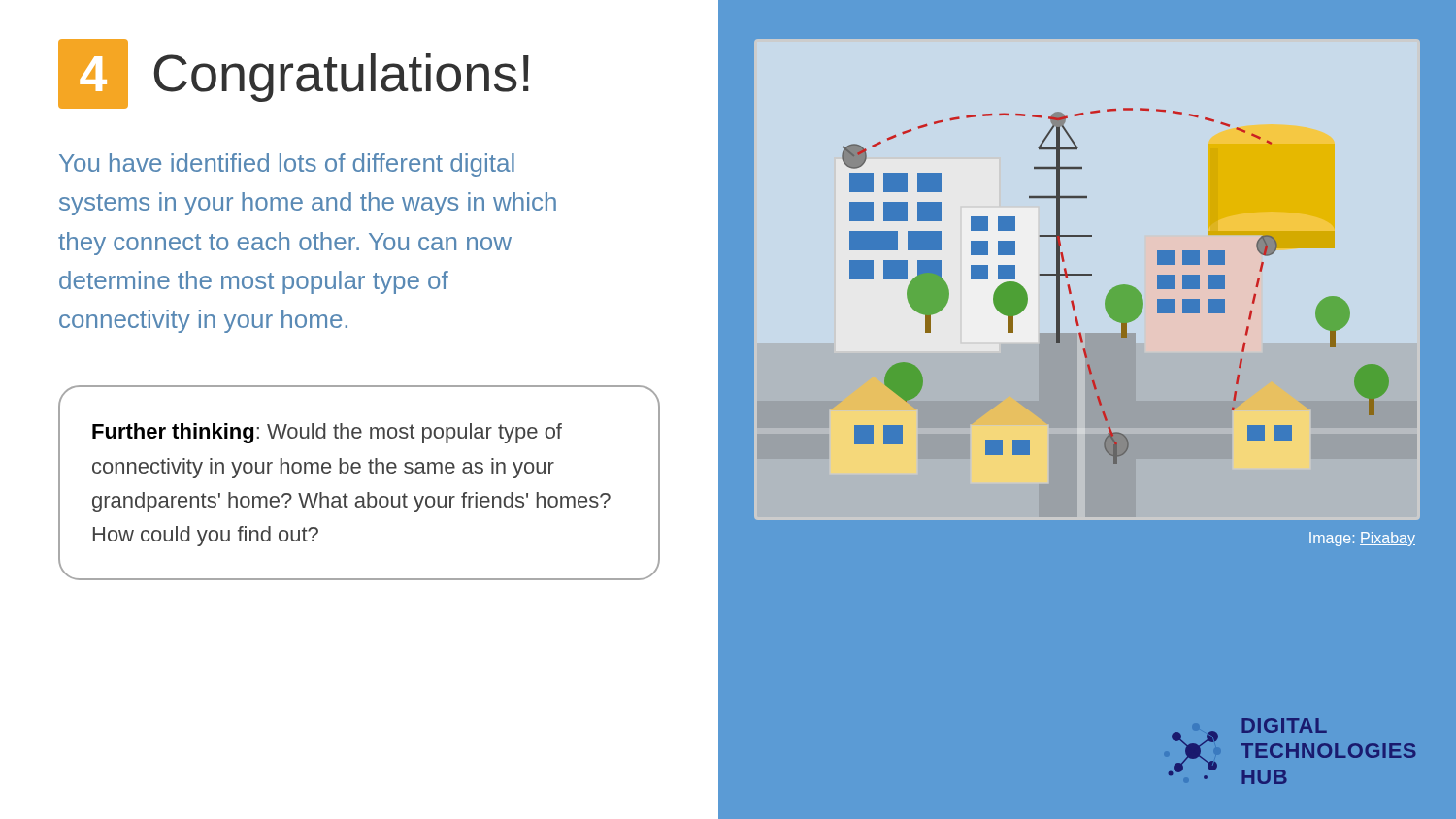
Task: Locate the text "Image: Pixabay"
Action: coord(1362,538)
